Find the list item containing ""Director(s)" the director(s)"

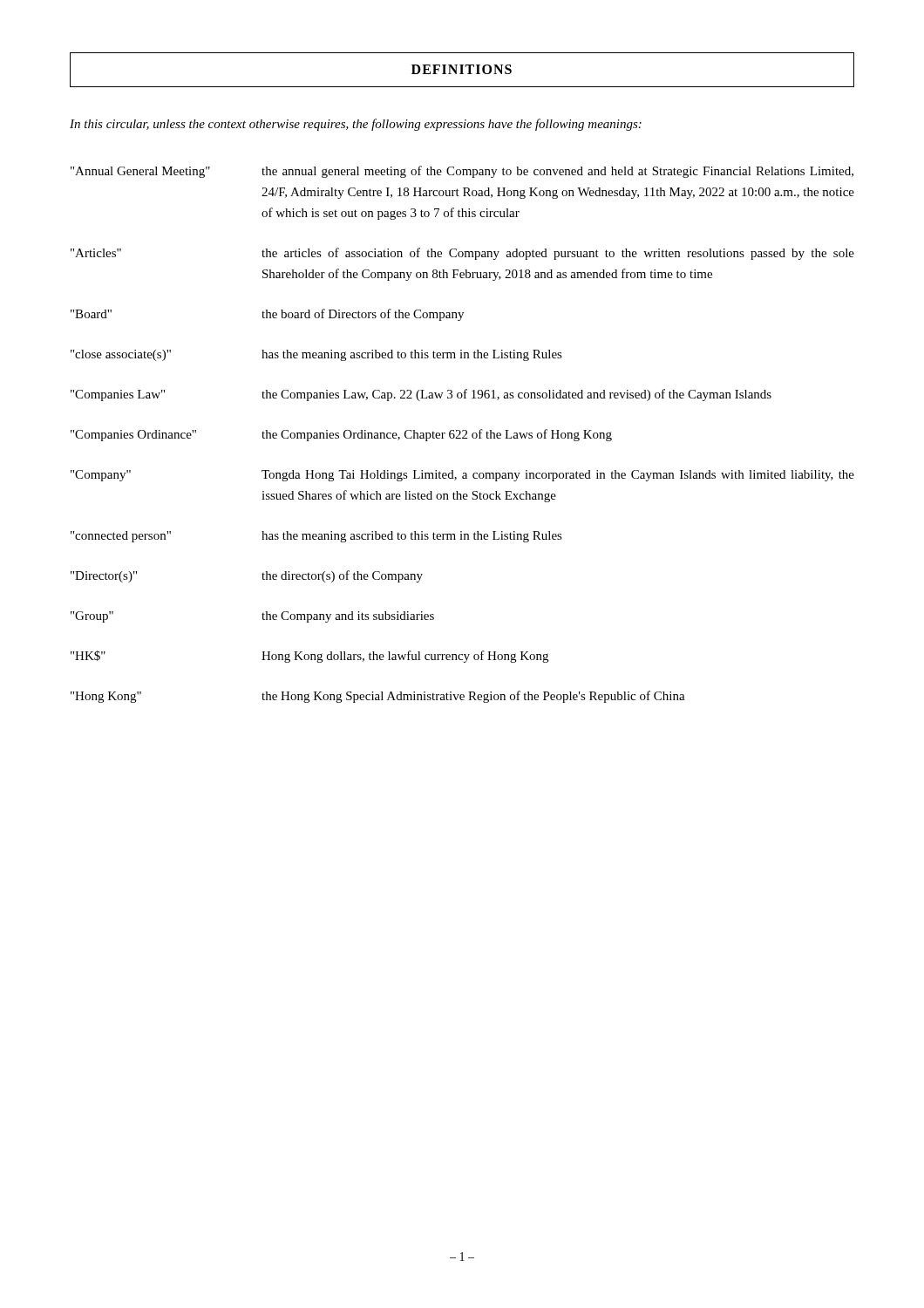point(100,576)
